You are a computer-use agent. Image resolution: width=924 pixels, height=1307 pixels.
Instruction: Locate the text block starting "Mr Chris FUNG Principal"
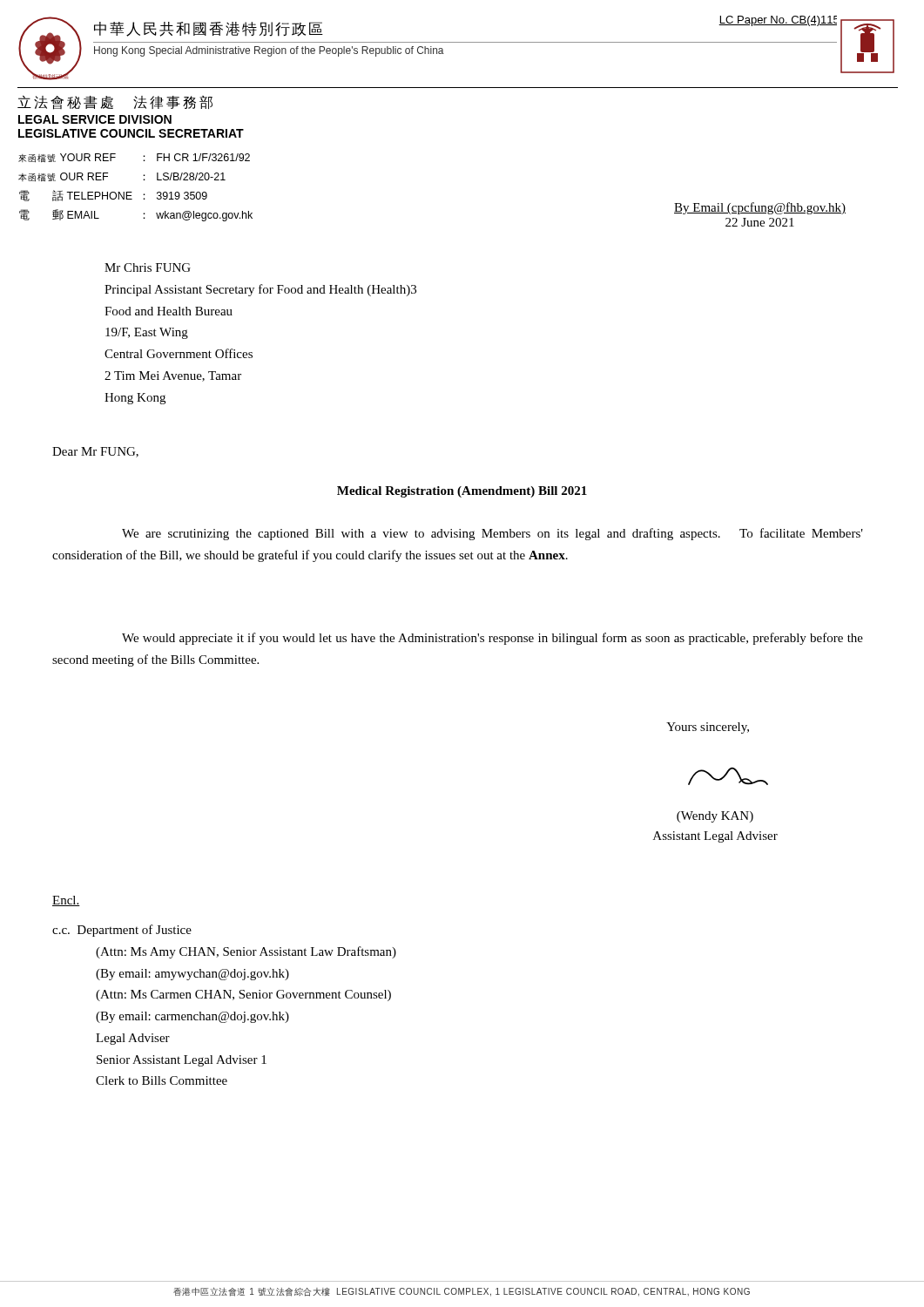[x=148, y=267]
